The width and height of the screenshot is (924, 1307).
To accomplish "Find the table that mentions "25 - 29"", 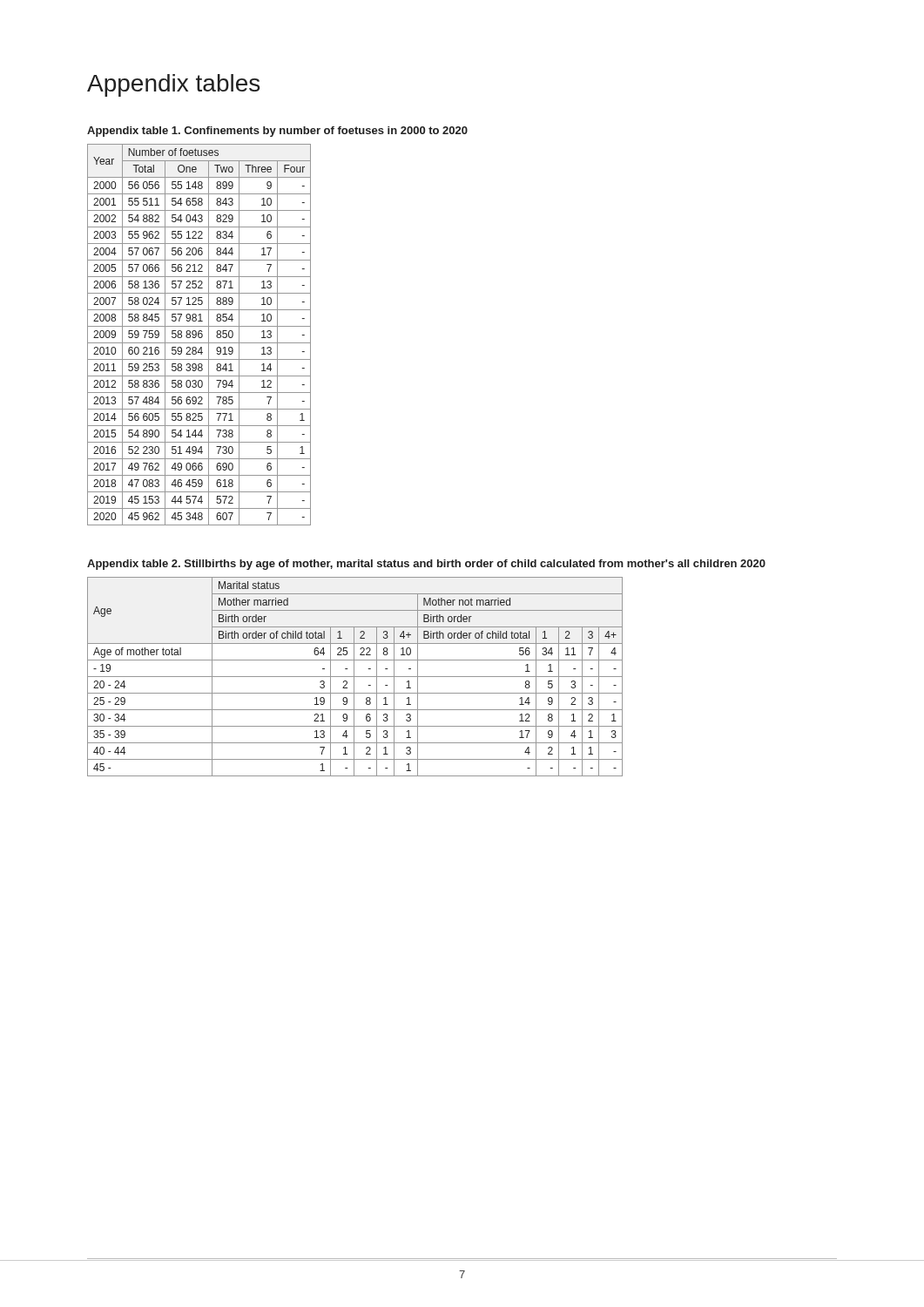I will point(462,677).
